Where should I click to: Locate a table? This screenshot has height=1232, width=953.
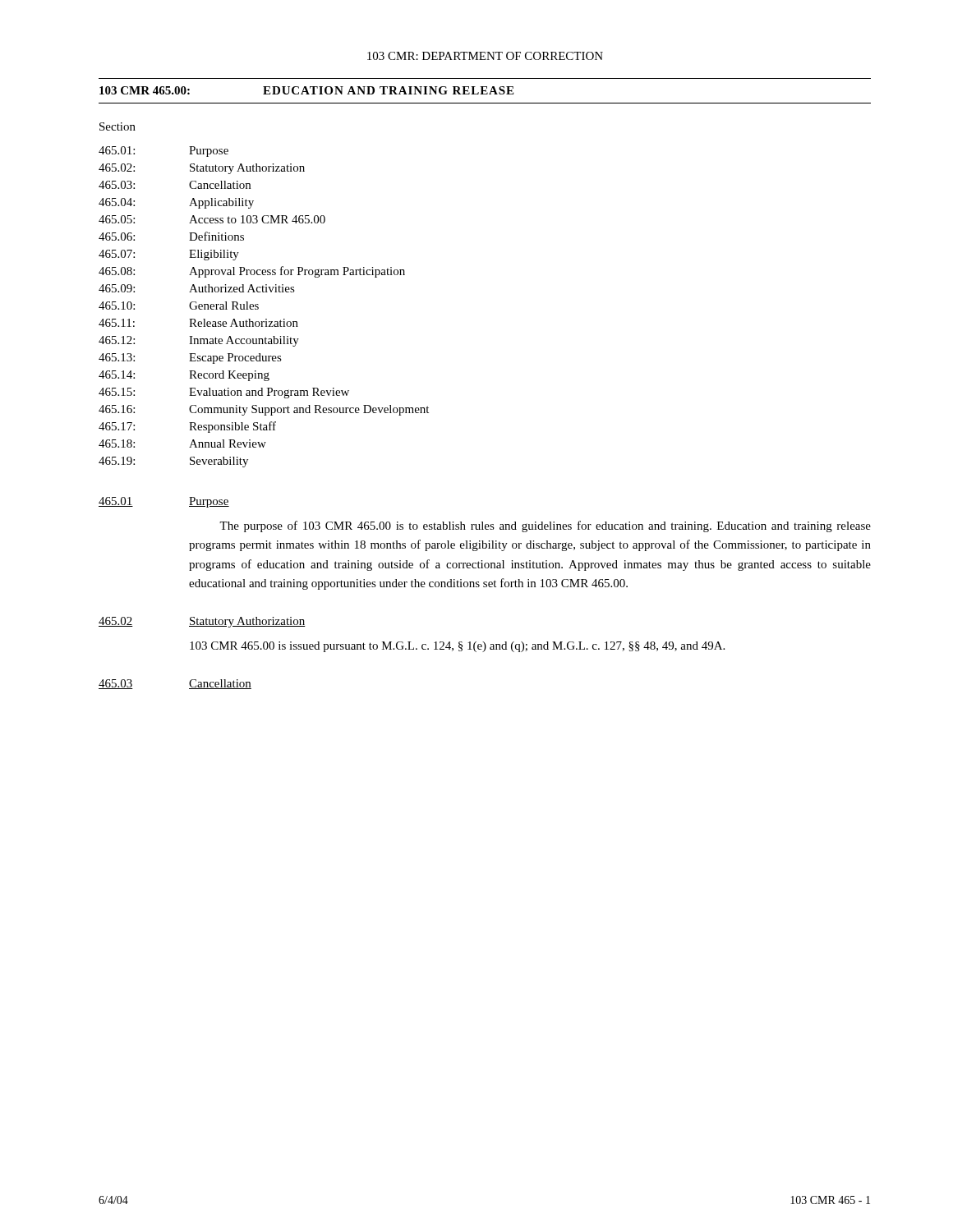point(485,306)
